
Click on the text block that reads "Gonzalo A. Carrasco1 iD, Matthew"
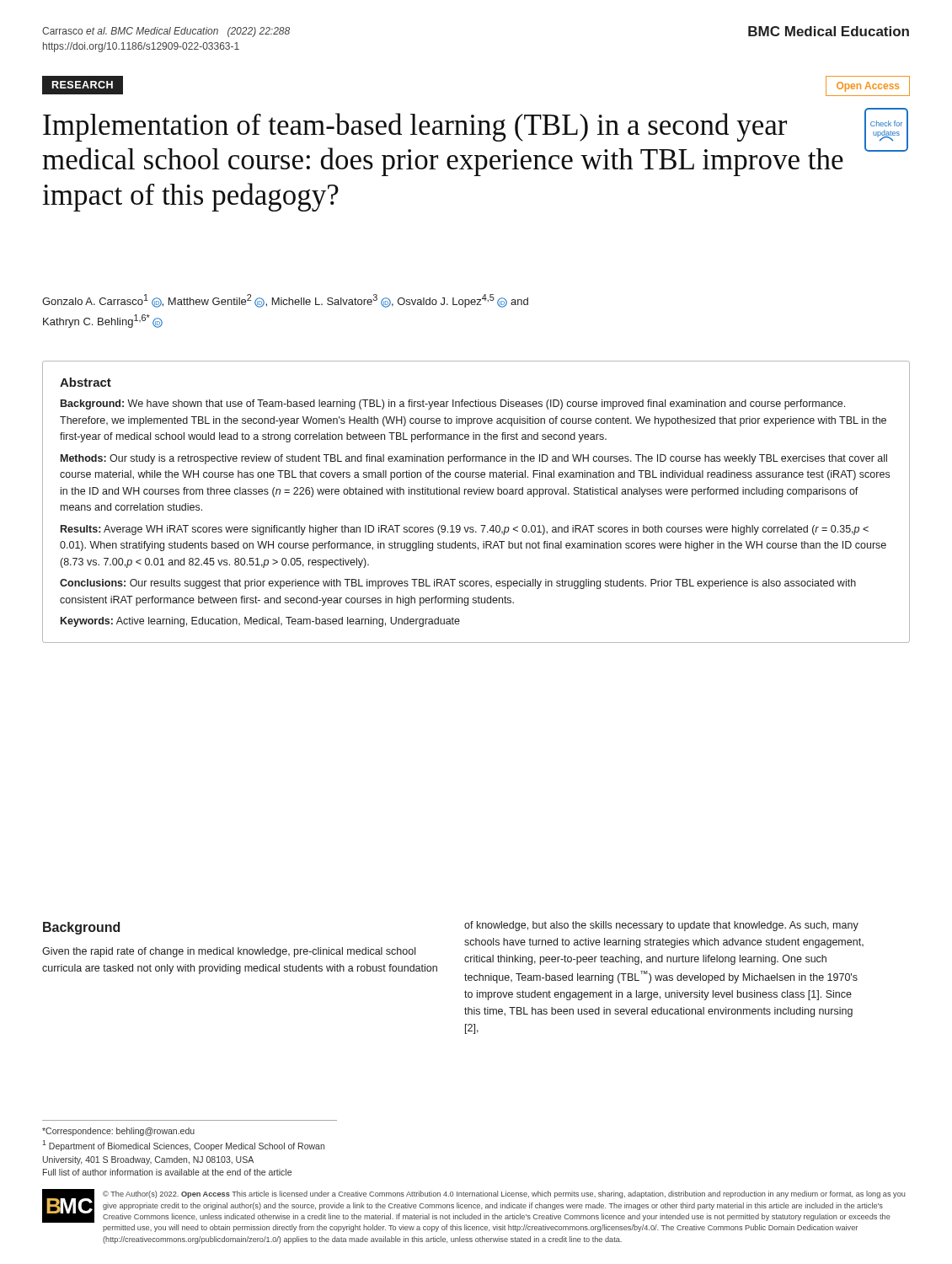[x=285, y=310]
